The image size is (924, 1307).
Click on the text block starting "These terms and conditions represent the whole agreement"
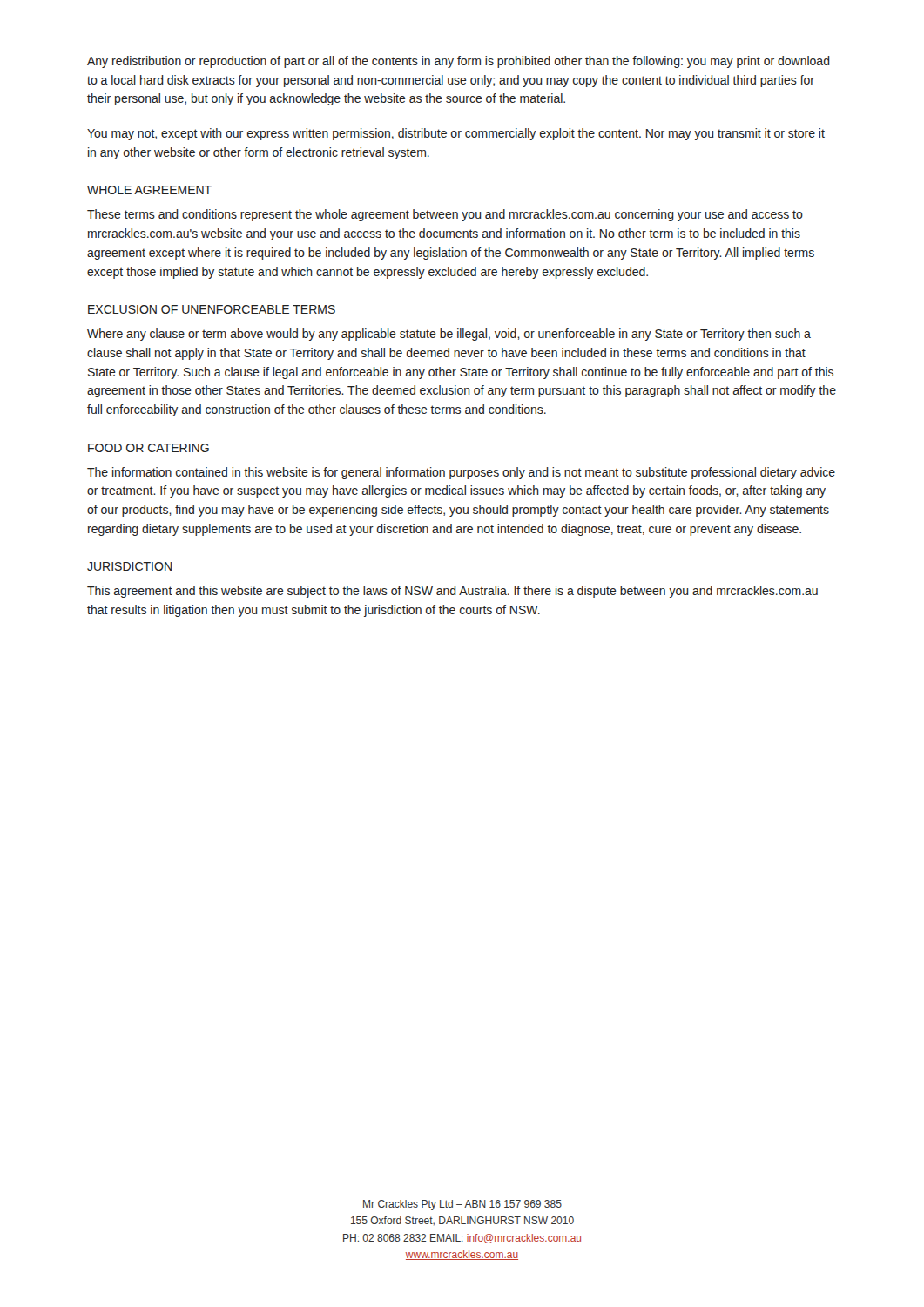[451, 243]
